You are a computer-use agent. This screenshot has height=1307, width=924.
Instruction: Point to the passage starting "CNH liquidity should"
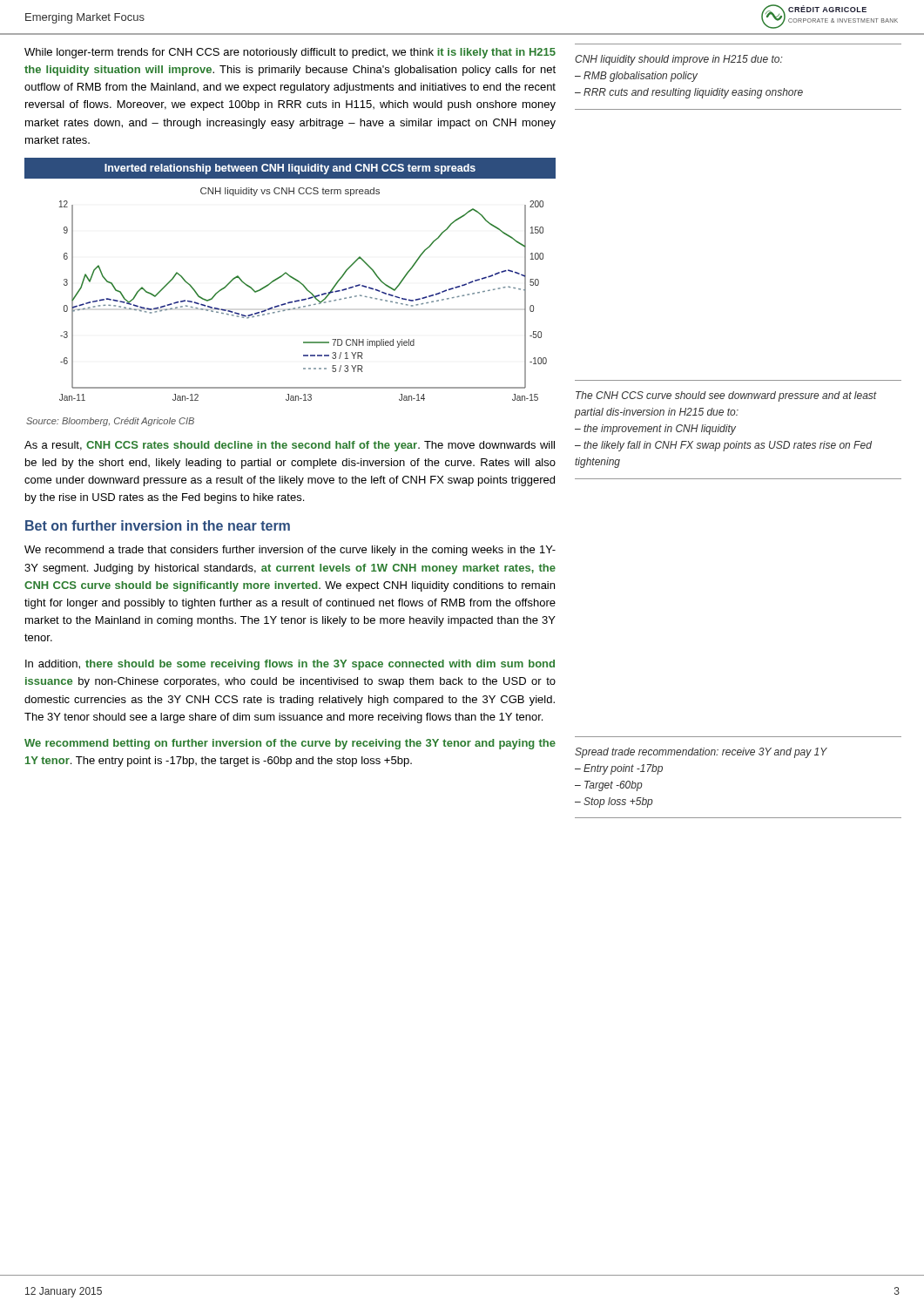689,76
